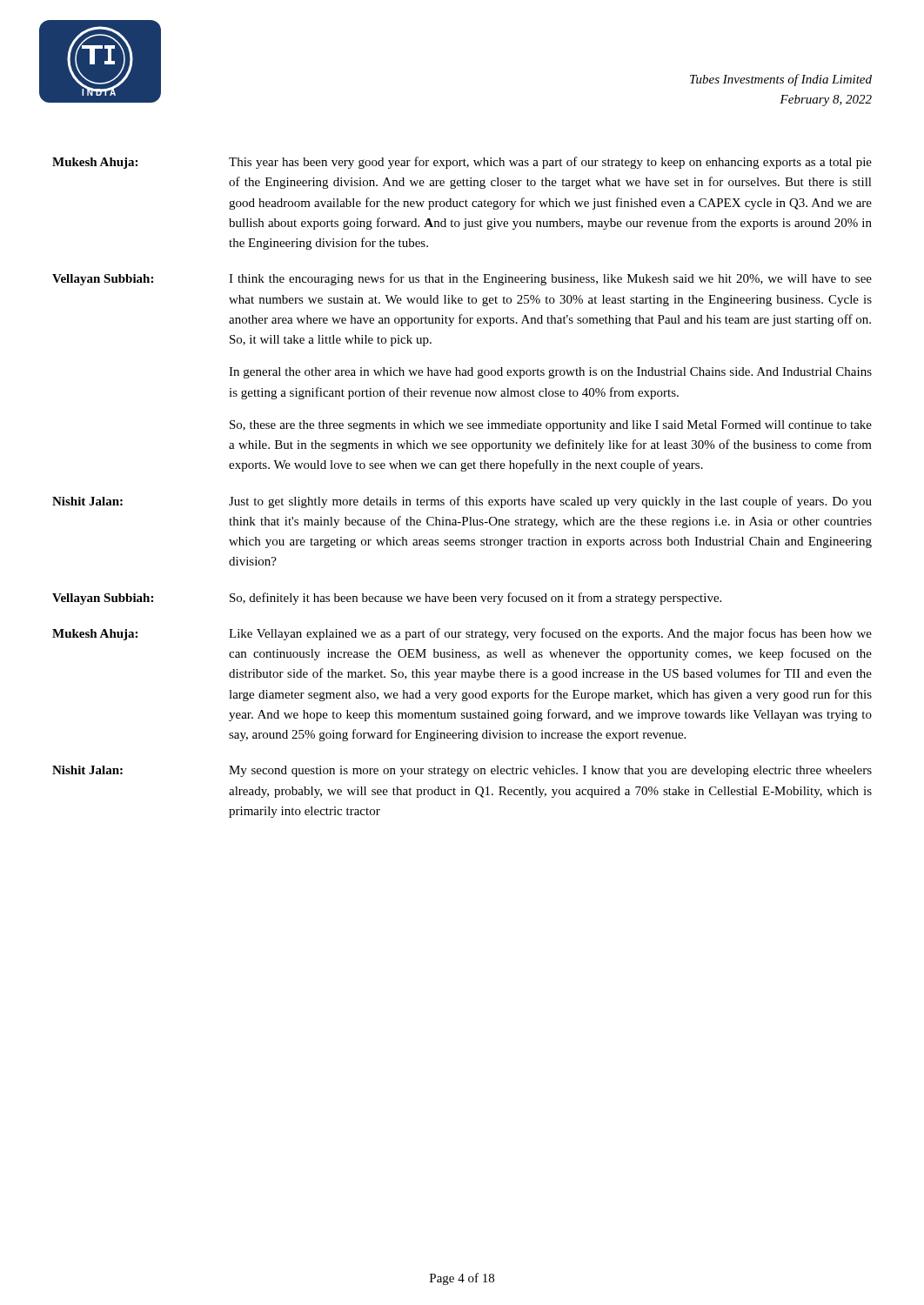The image size is (924, 1305).
Task: Click the passage that begins "Mukesh Ahuja: Like Vellayan explained we"
Action: coord(462,684)
